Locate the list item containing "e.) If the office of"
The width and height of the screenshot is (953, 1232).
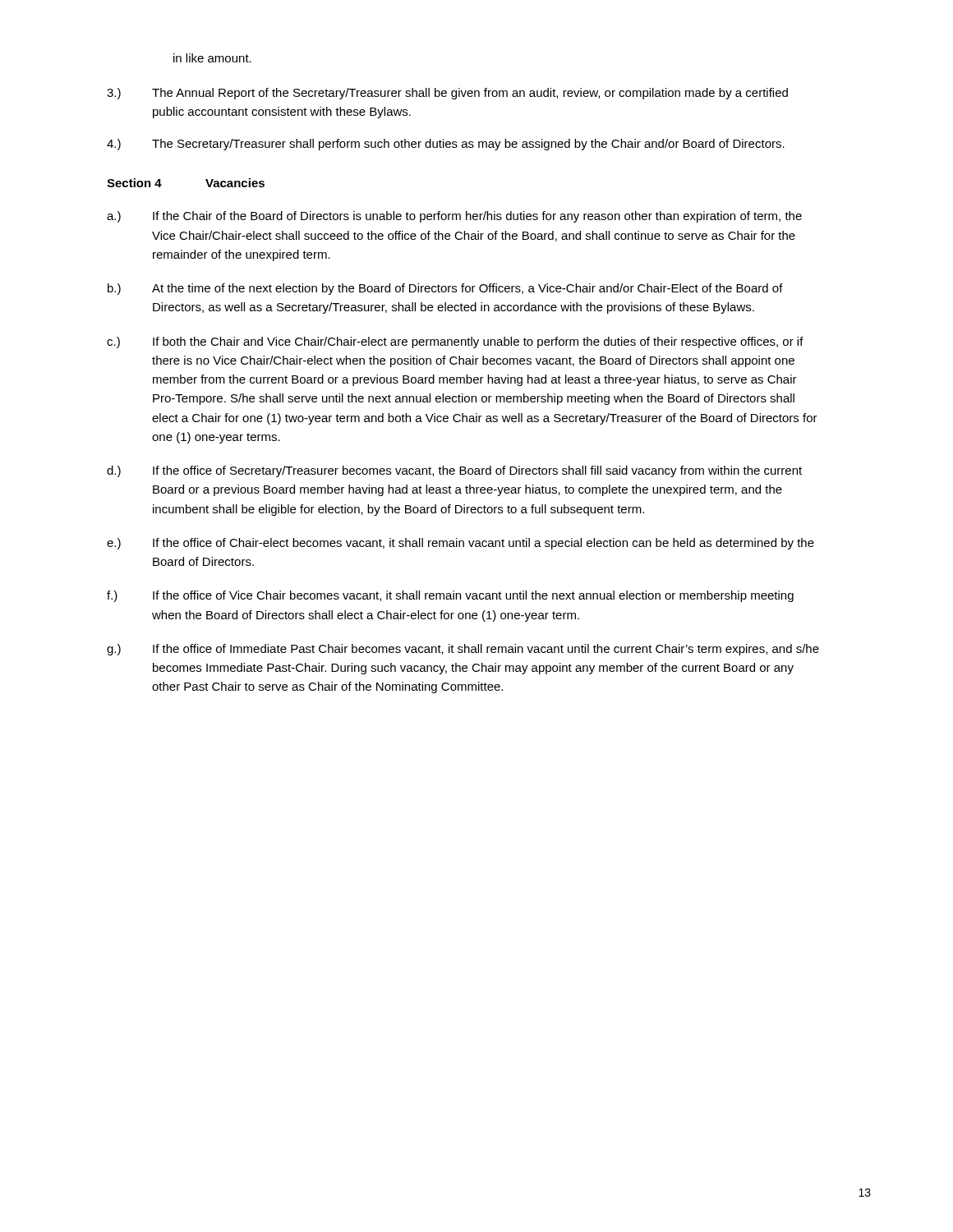coord(464,552)
